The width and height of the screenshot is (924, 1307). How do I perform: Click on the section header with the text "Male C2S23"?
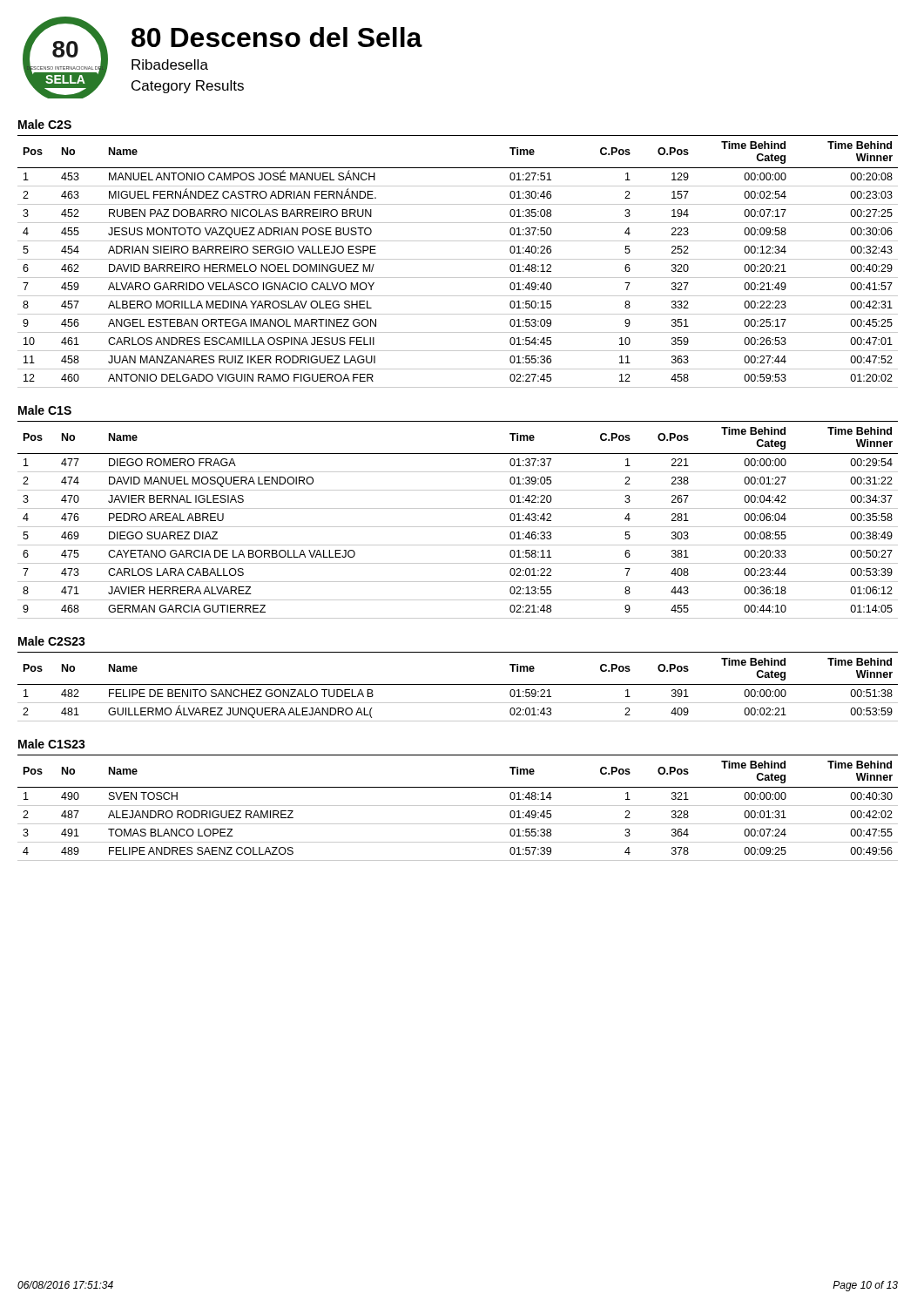coord(51,641)
